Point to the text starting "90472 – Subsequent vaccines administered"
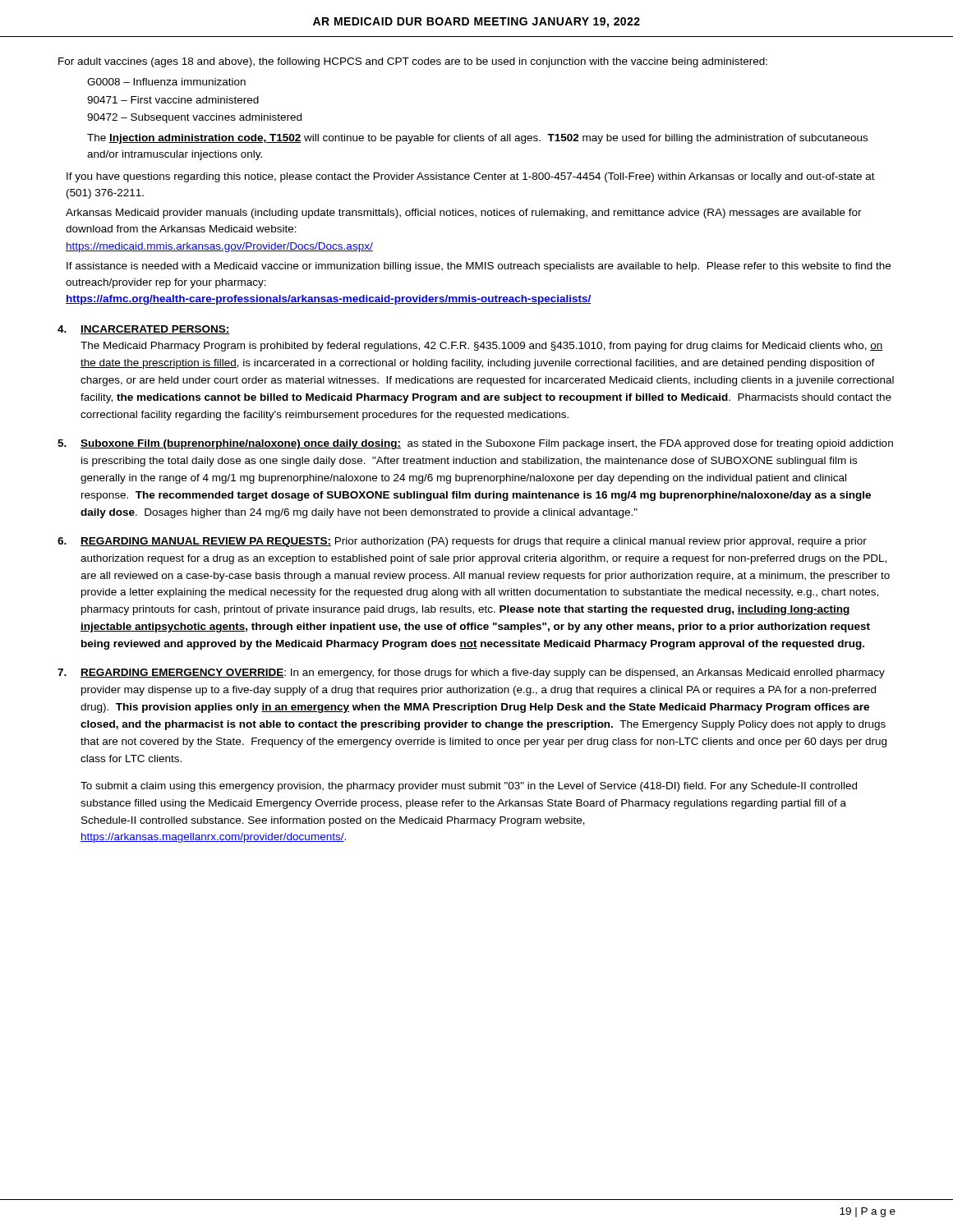This screenshot has height=1232, width=953. pyautogui.click(x=195, y=117)
